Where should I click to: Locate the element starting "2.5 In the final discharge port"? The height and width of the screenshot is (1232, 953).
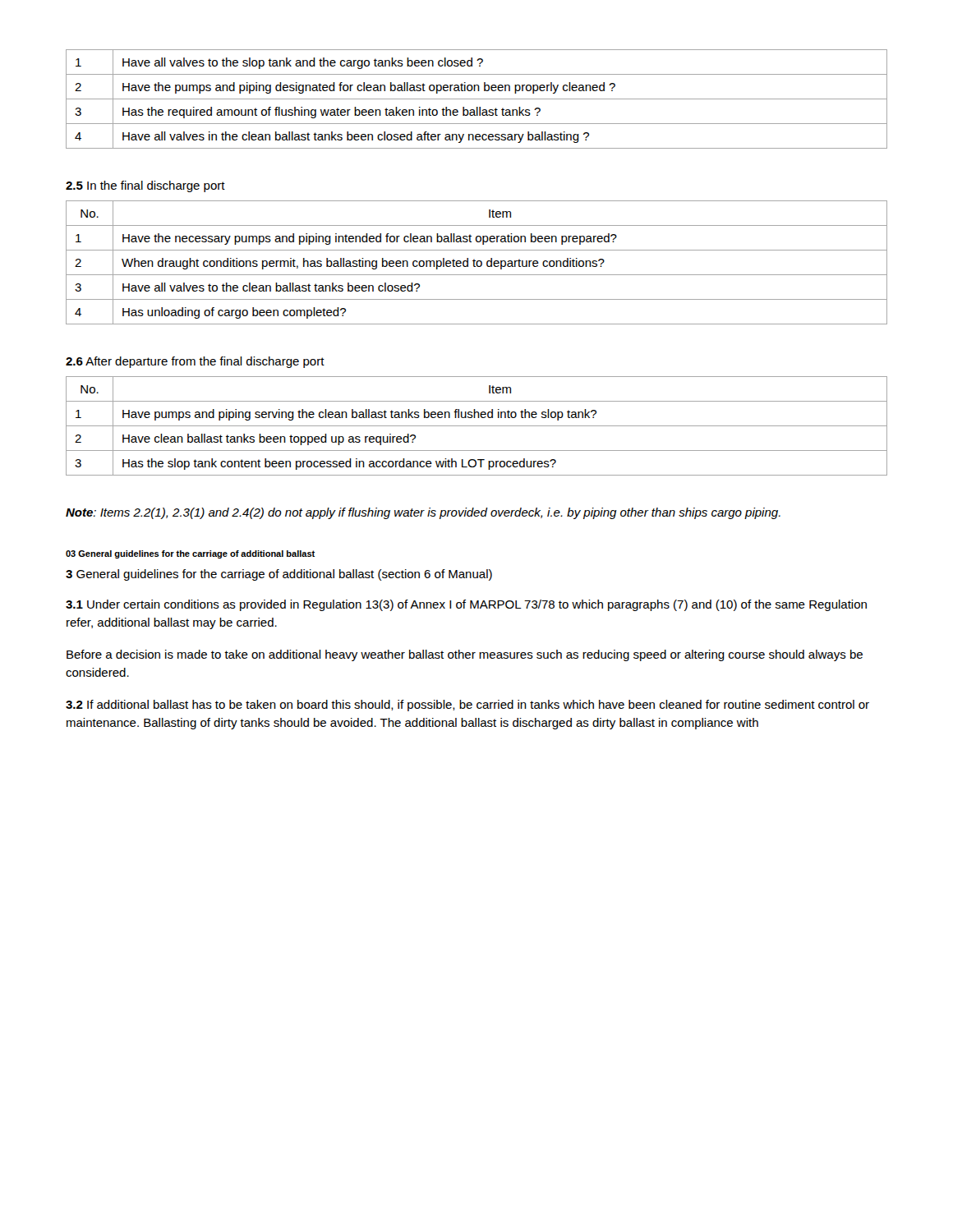coord(145,185)
